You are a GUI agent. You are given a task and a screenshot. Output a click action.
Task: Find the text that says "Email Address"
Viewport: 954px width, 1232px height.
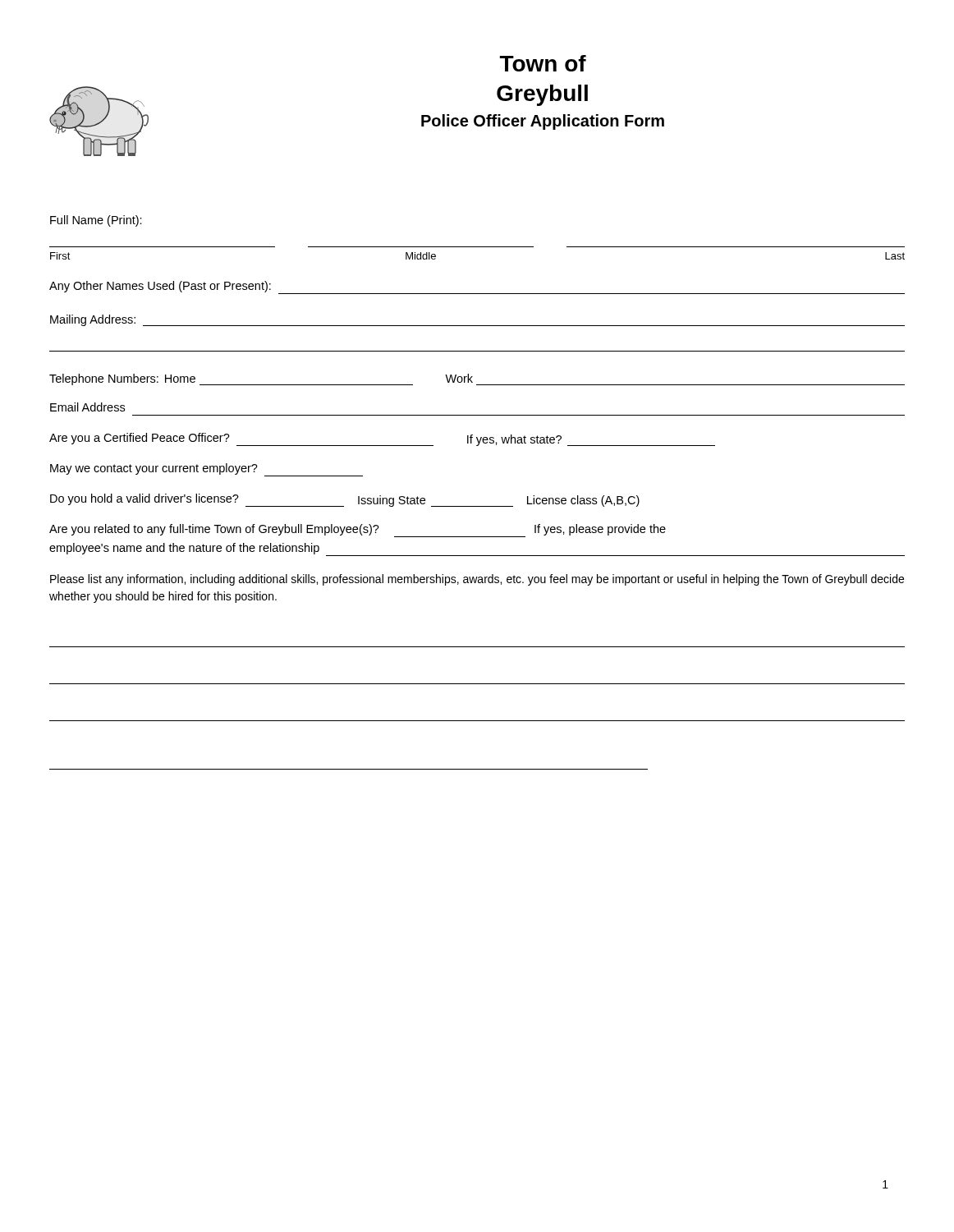point(477,408)
